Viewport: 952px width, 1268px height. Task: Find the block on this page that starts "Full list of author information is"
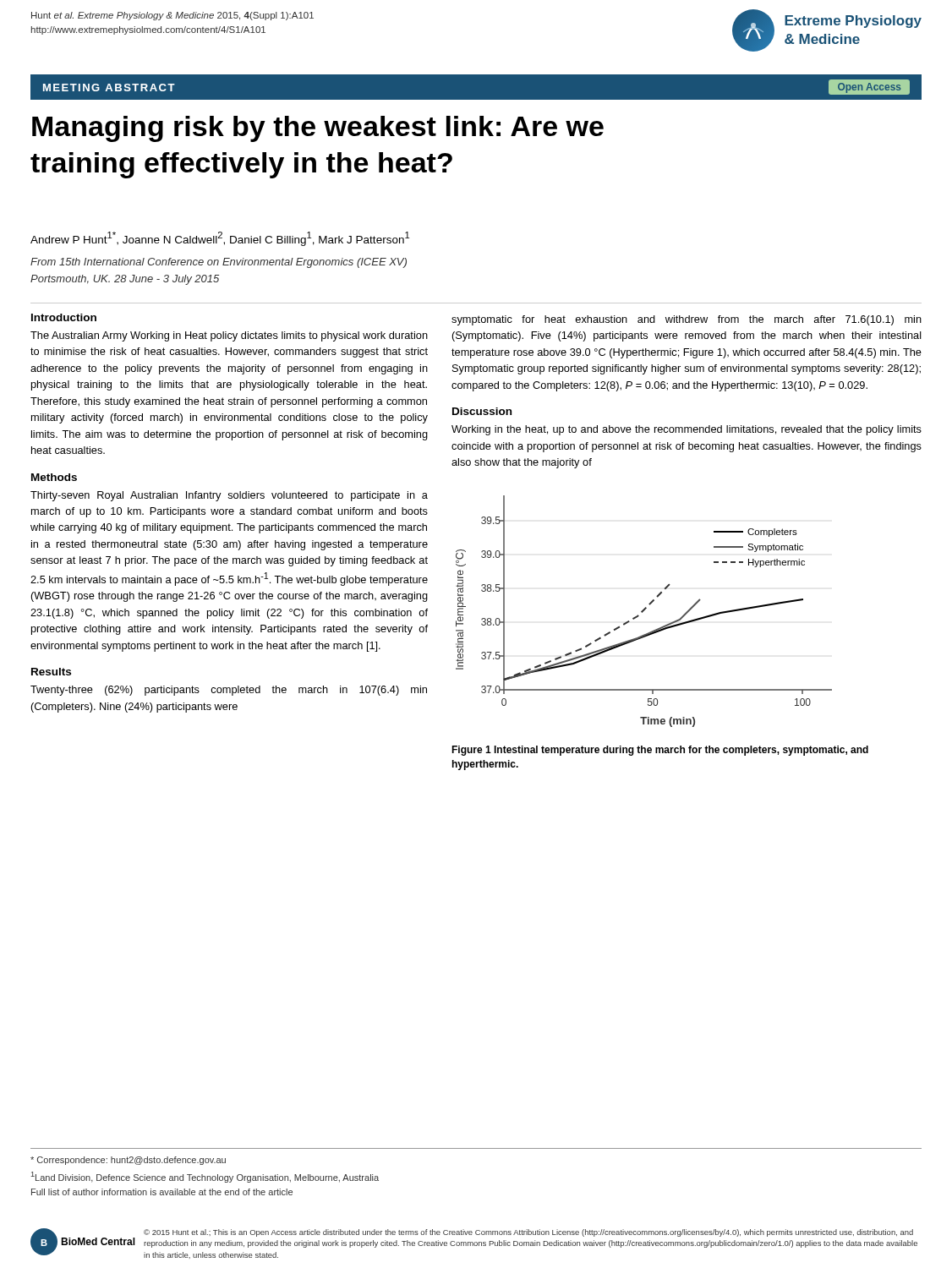(162, 1192)
